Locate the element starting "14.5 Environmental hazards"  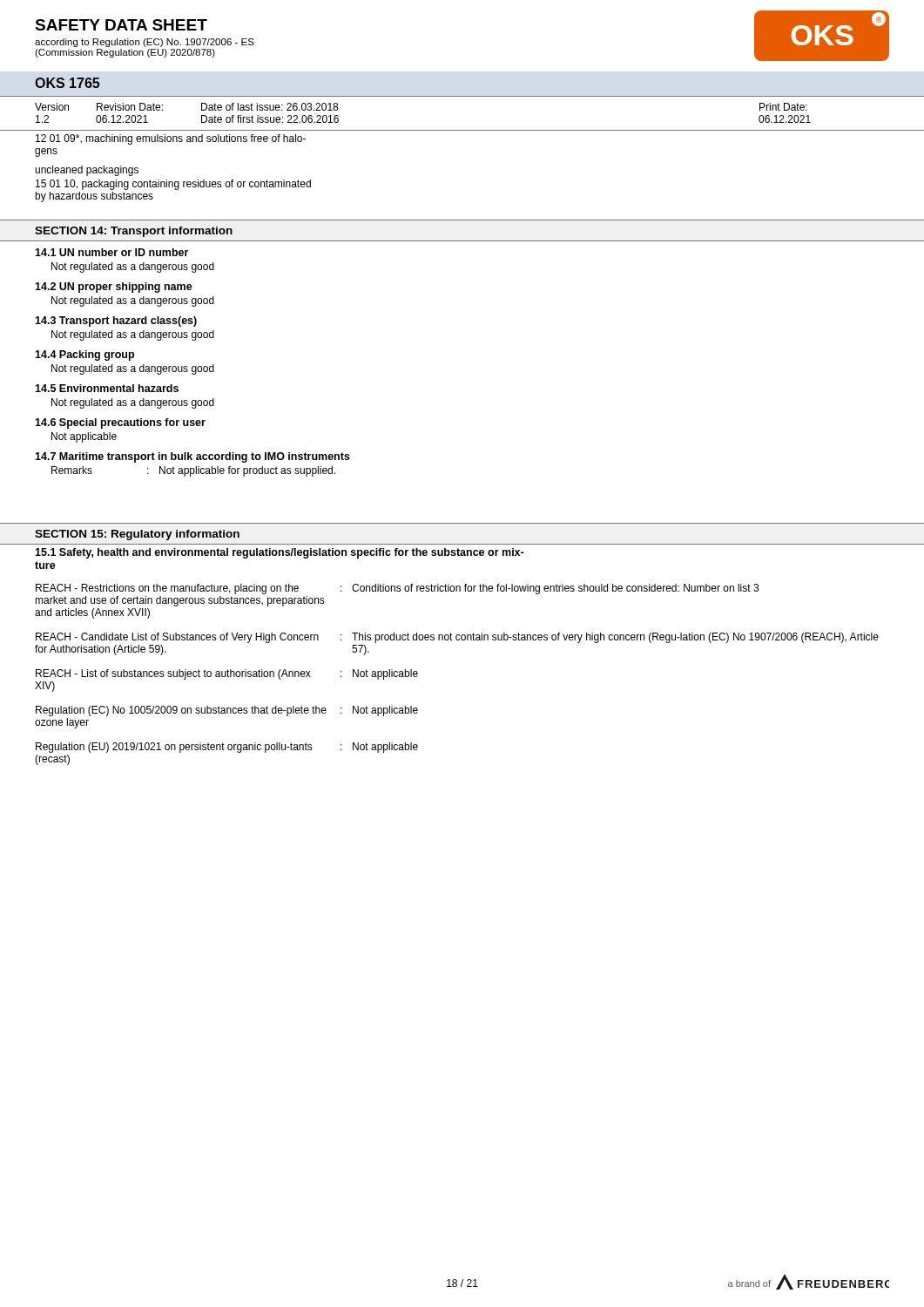click(x=107, y=389)
